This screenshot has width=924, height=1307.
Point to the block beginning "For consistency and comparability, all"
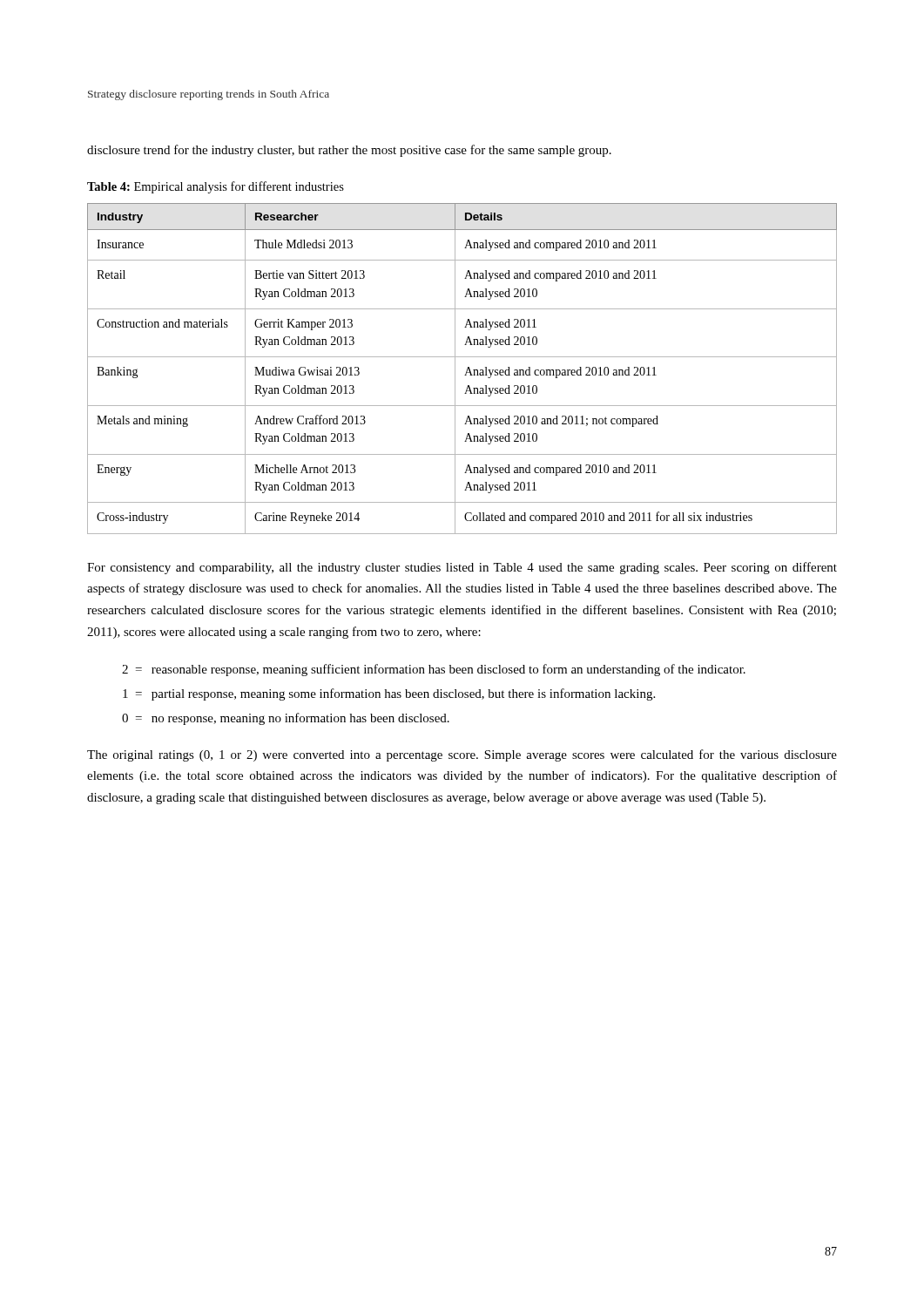[462, 599]
